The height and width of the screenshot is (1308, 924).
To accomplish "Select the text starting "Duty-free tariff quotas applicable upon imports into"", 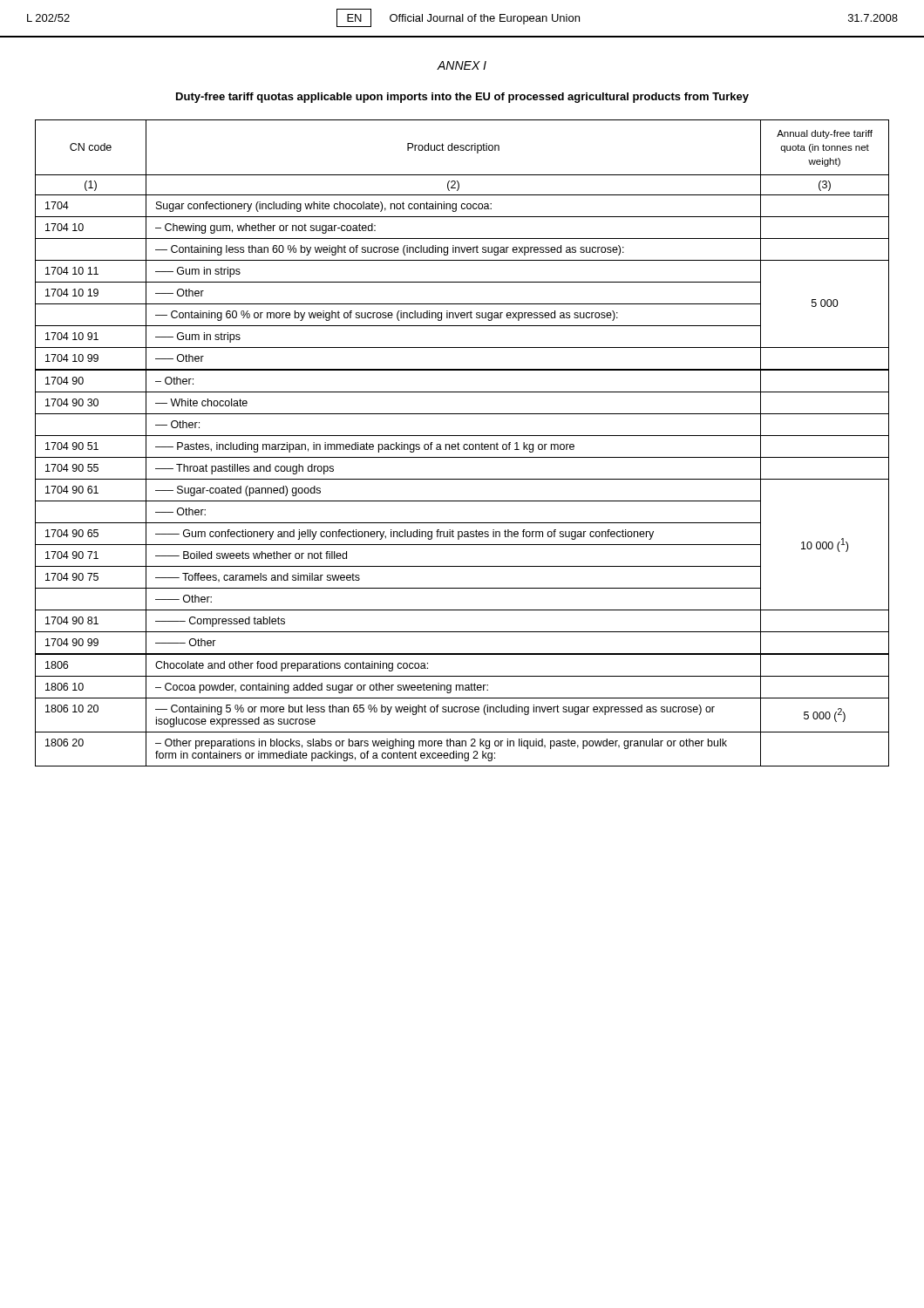I will pos(462,96).
